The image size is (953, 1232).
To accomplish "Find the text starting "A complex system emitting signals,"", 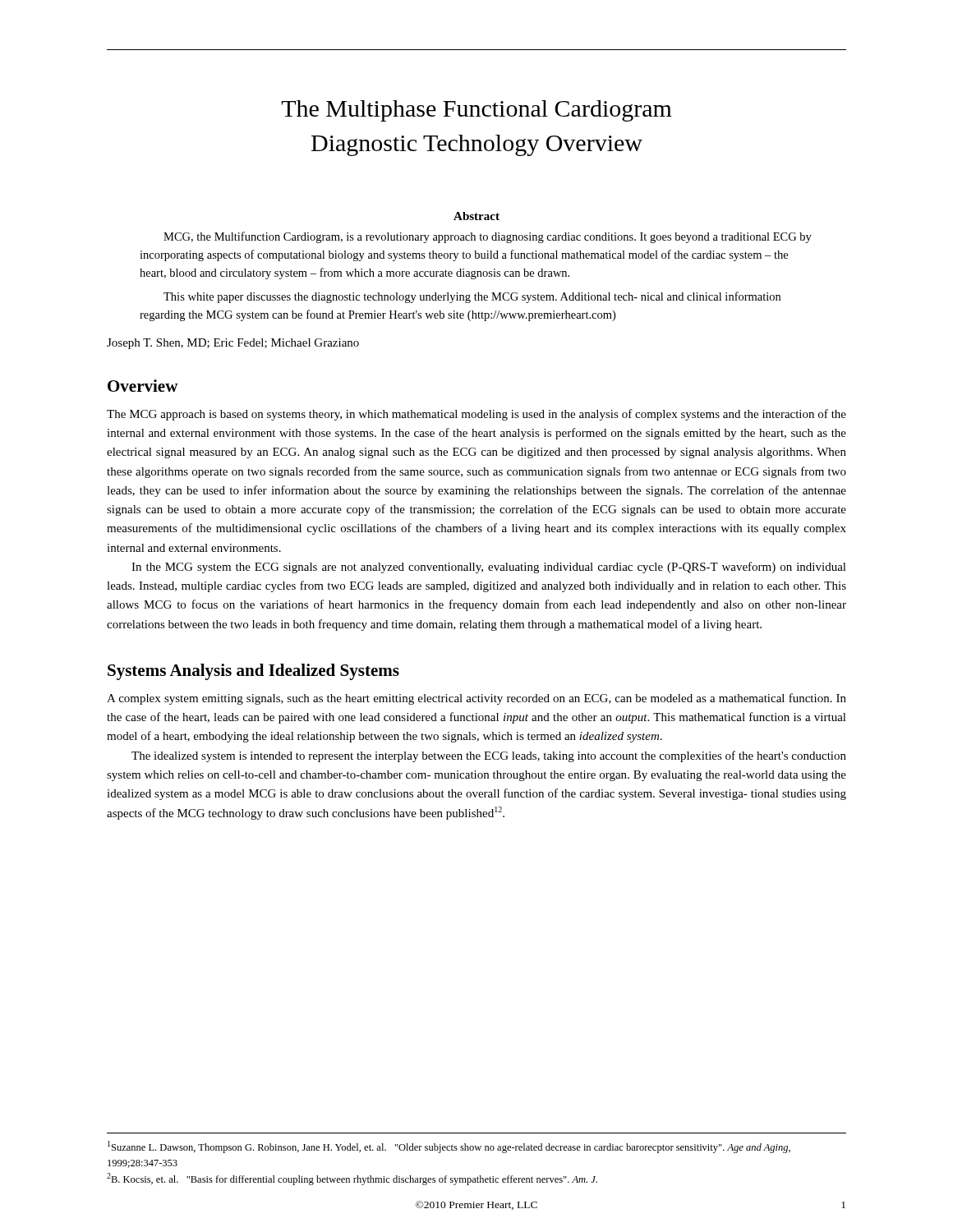I will 476,756.
